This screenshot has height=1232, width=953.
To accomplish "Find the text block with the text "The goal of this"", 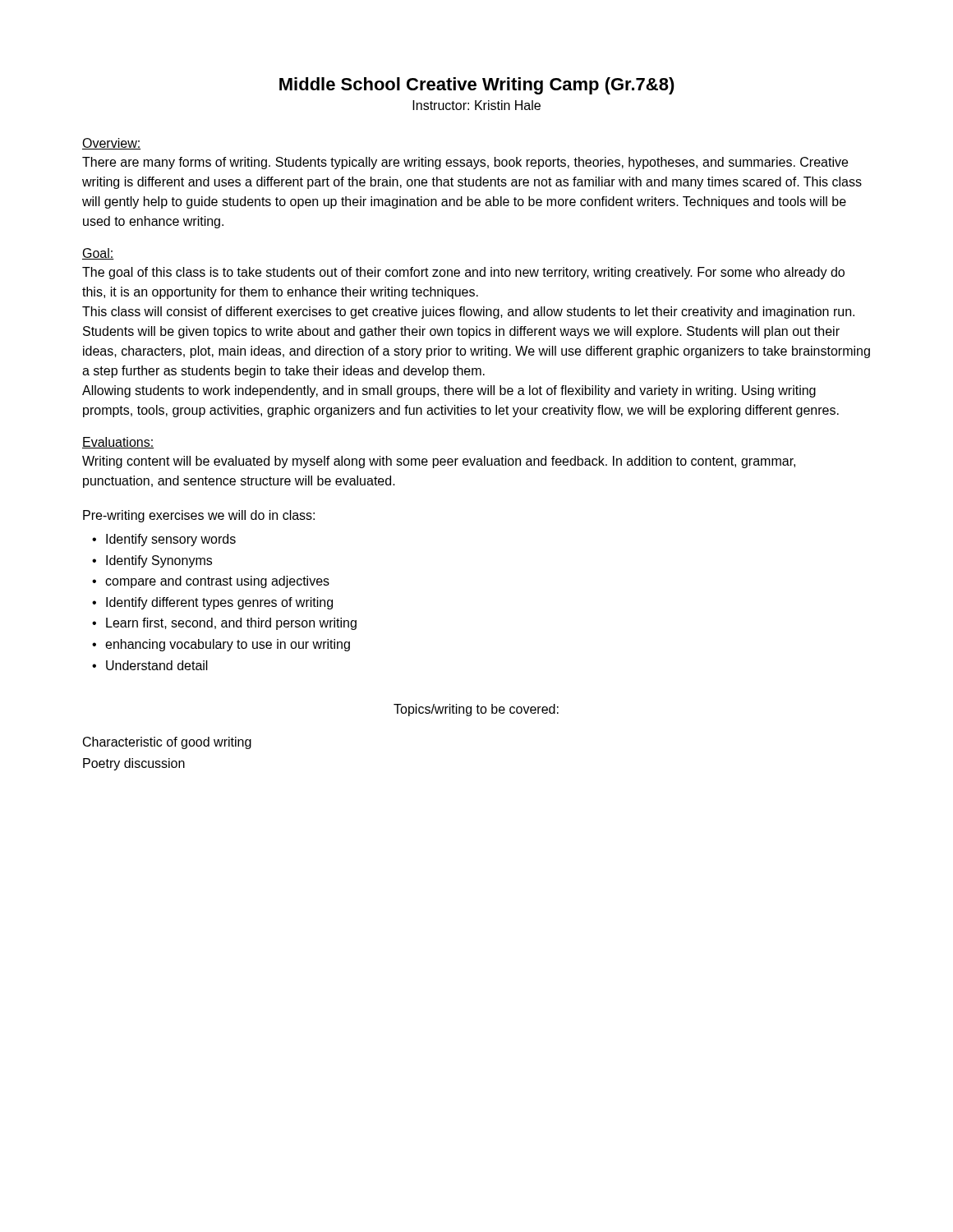I will click(476, 341).
